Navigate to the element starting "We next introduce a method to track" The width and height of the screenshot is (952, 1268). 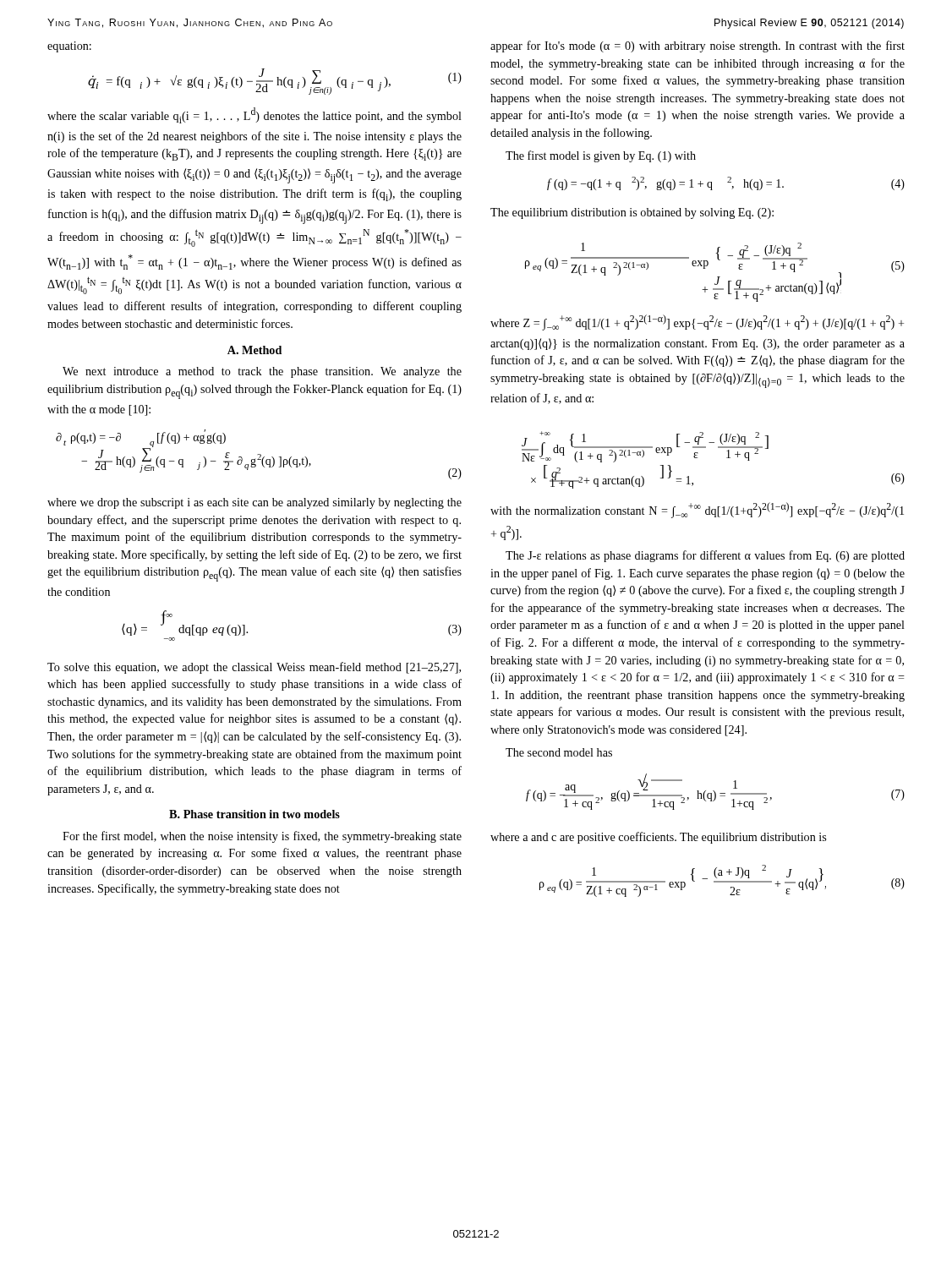tap(254, 390)
